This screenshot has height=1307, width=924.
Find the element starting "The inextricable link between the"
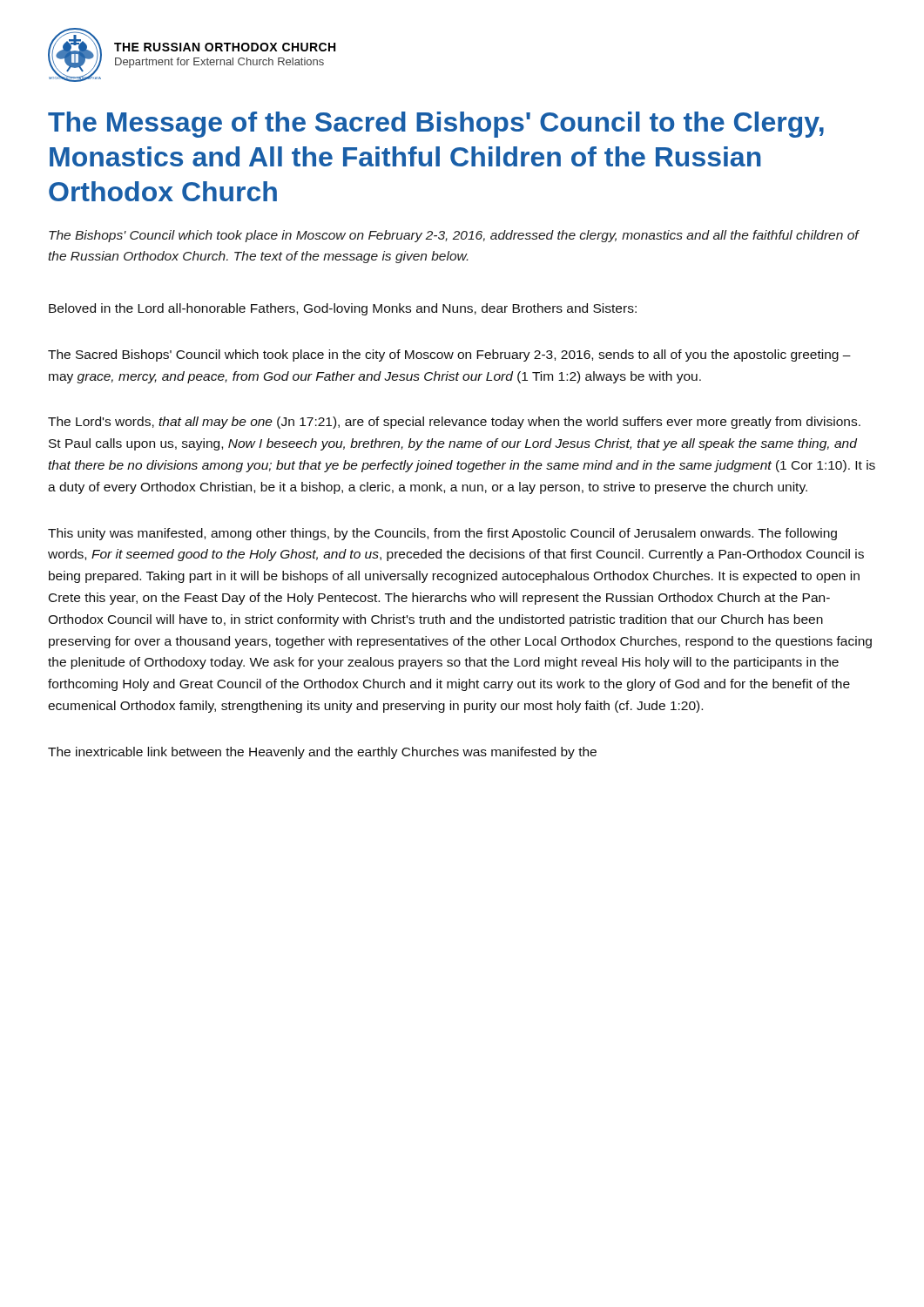click(323, 751)
